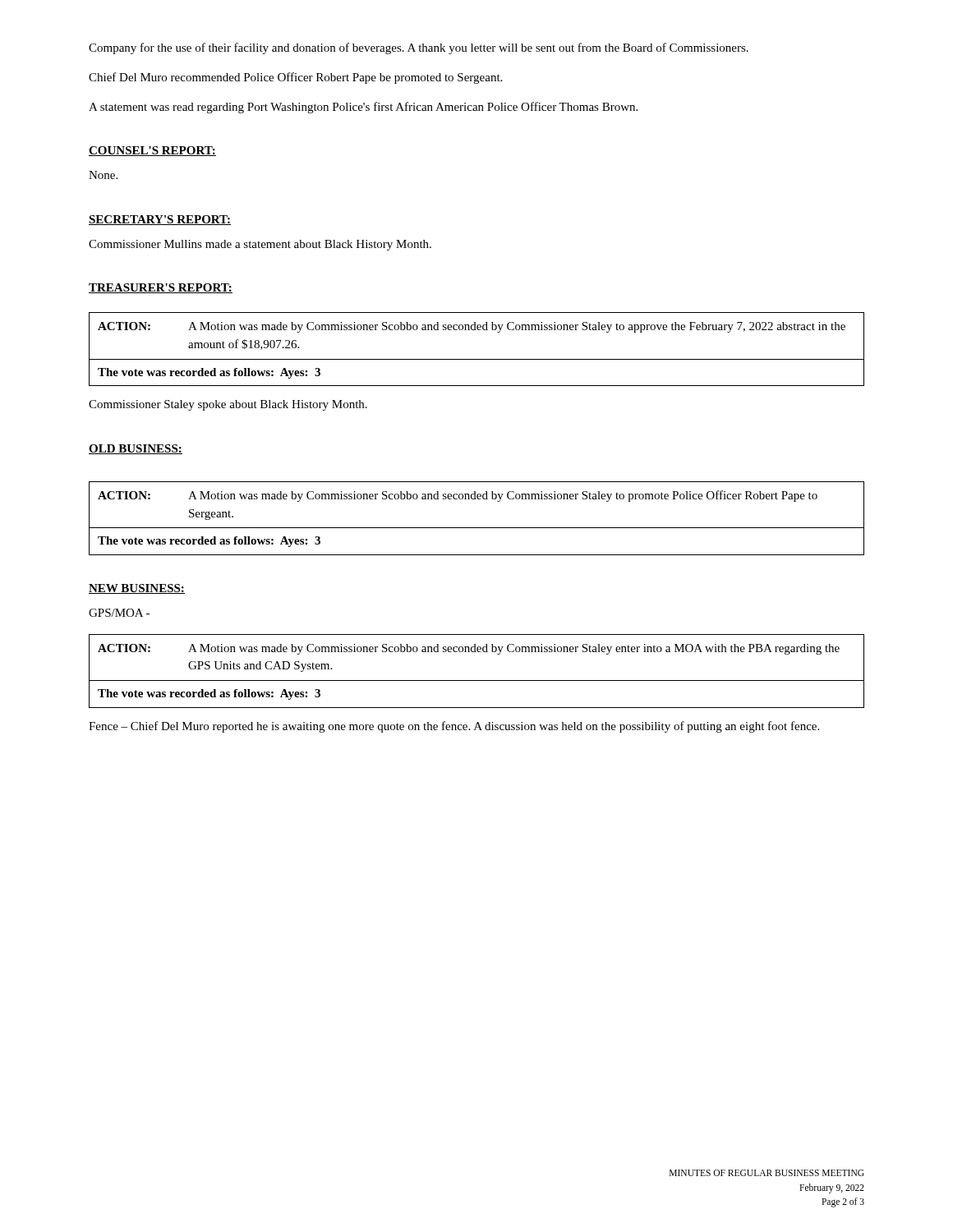This screenshot has height=1232, width=953.
Task: Find the section header that says "OLD BUSINESS:"
Action: [x=135, y=449]
